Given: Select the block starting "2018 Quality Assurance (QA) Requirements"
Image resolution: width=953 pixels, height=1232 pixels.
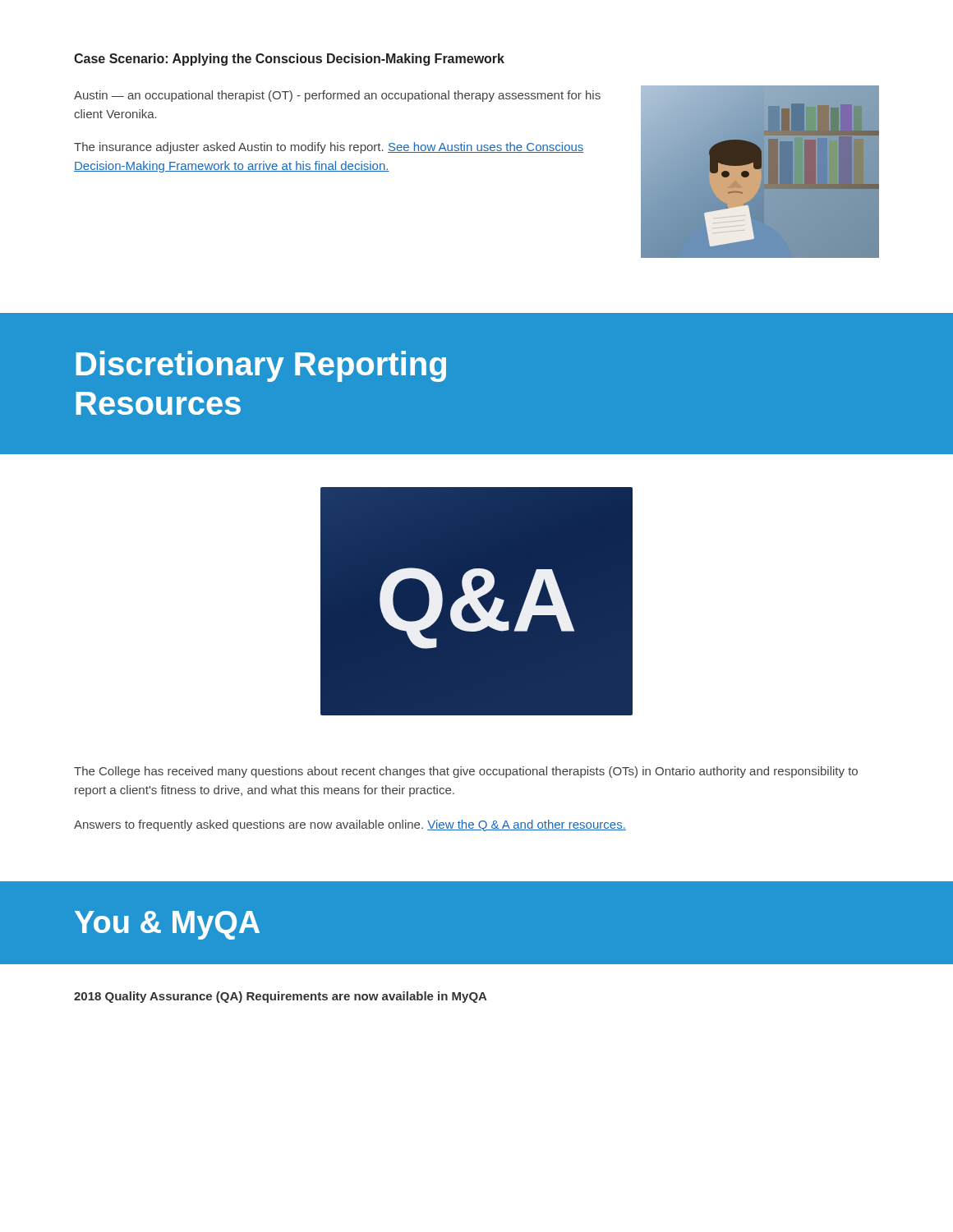Looking at the screenshot, I should (281, 996).
